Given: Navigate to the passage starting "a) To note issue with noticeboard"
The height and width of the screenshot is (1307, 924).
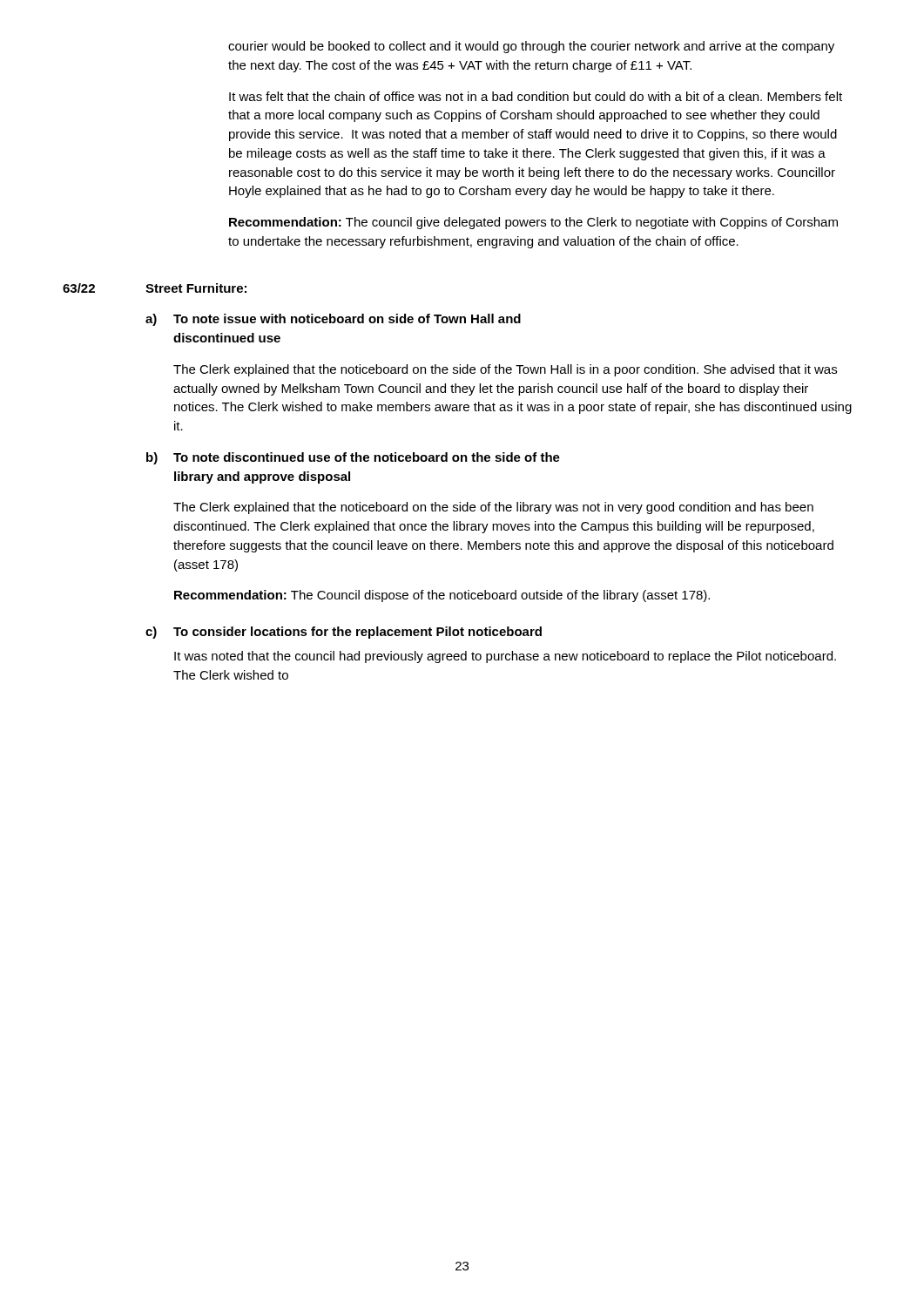Looking at the screenshot, I should [x=503, y=328].
